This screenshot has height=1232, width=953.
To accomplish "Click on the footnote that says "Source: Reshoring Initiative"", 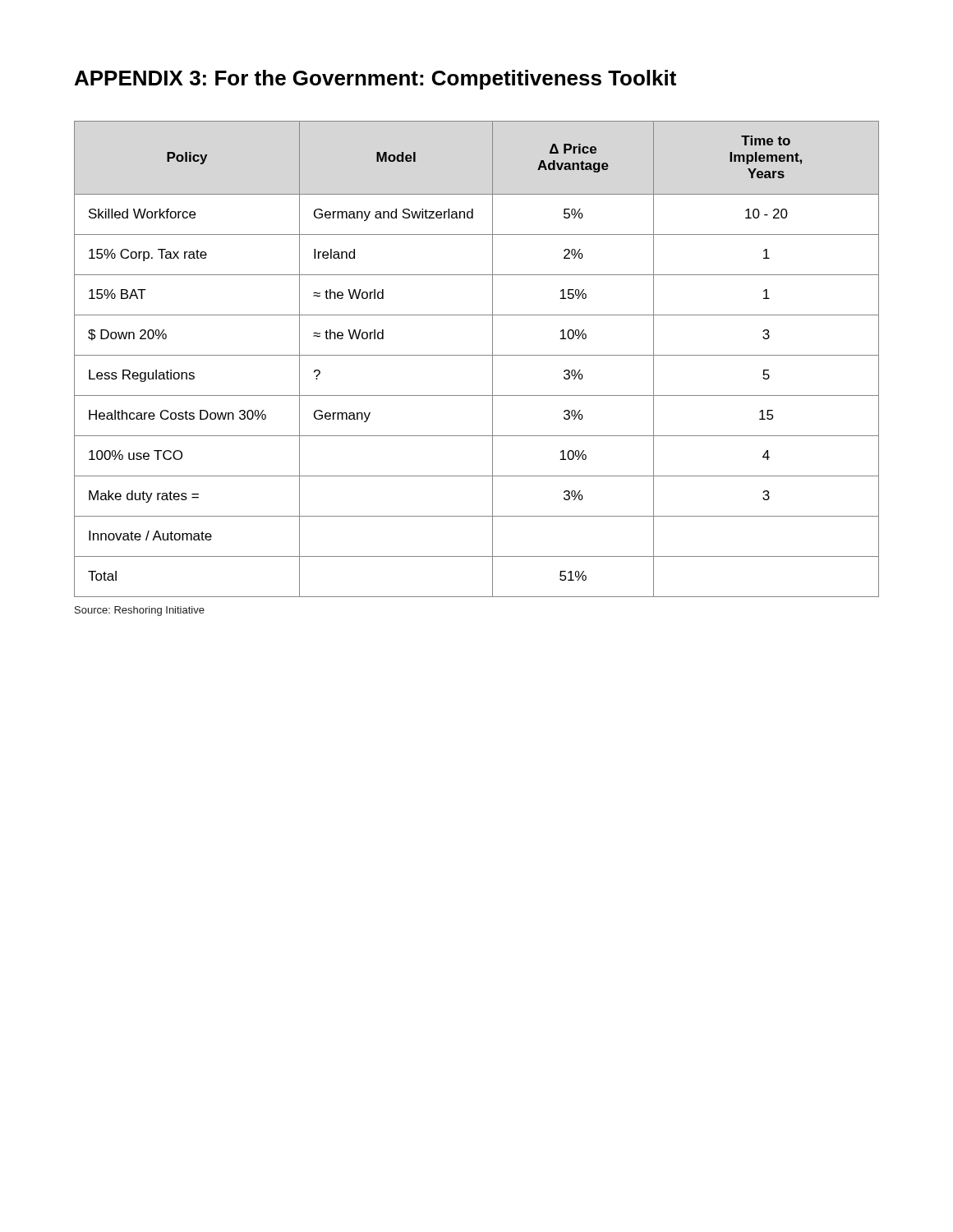I will (139, 610).
